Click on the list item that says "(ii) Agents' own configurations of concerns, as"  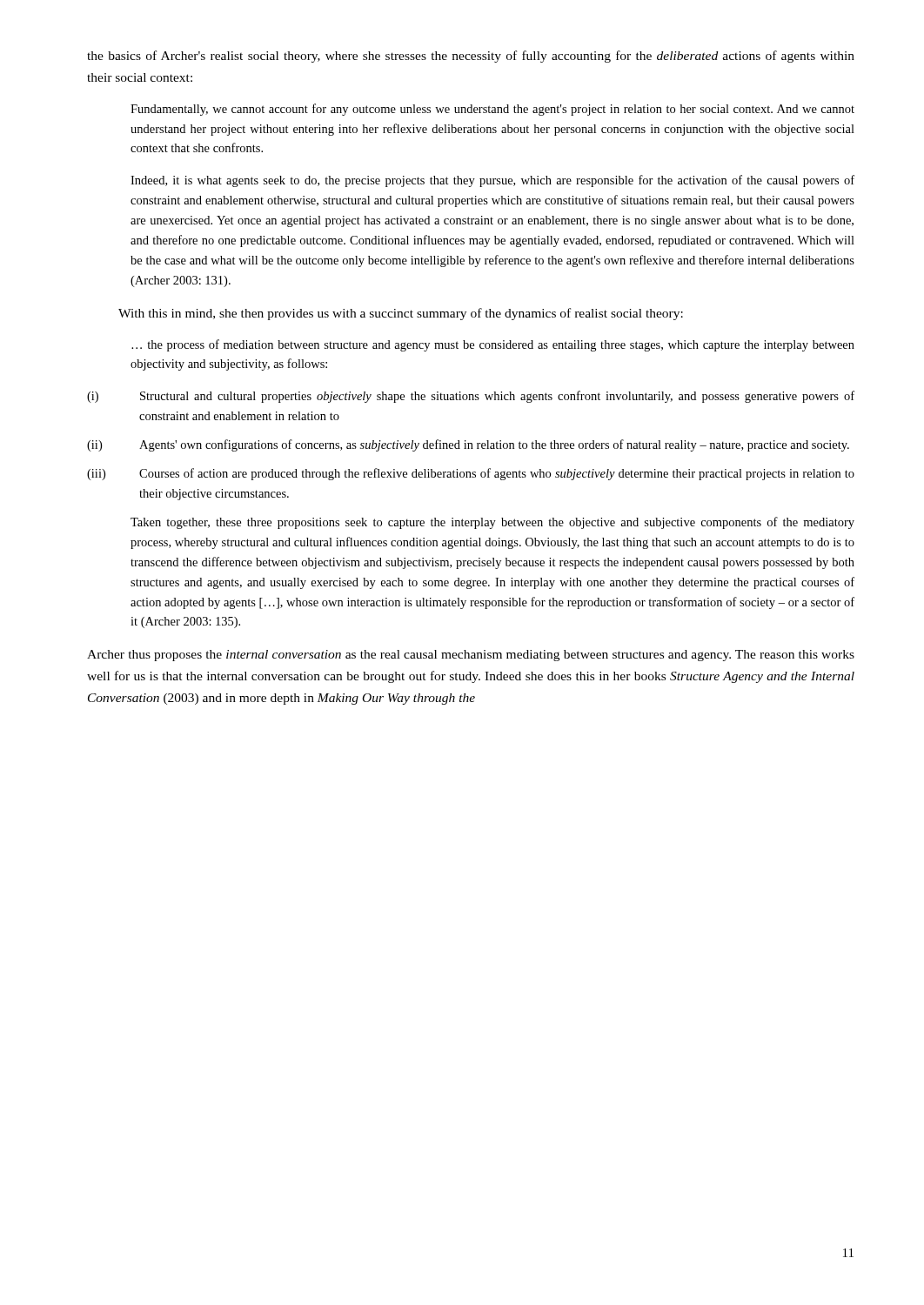coord(471,445)
